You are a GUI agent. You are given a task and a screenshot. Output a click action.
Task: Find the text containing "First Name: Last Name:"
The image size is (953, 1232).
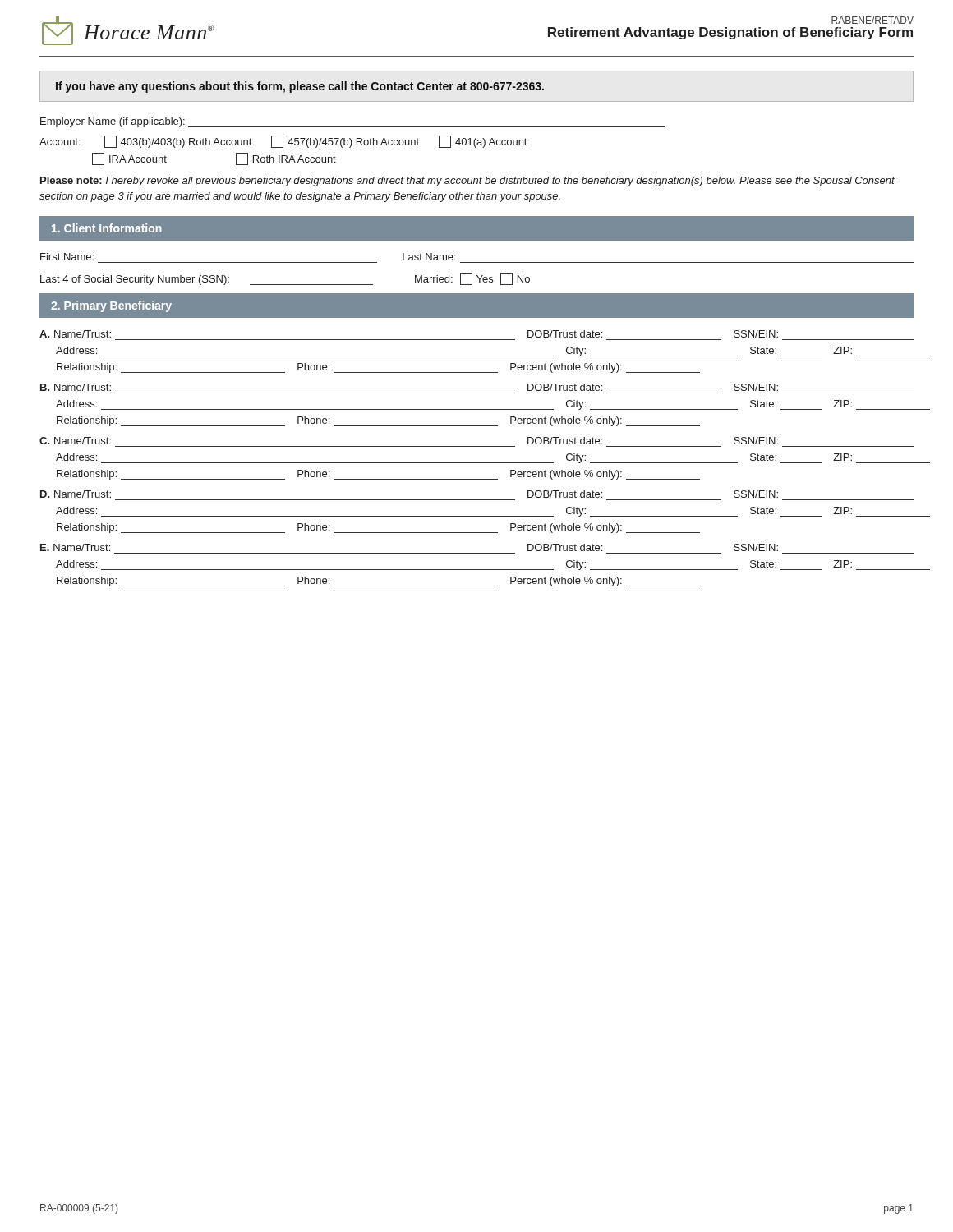pyautogui.click(x=476, y=256)
